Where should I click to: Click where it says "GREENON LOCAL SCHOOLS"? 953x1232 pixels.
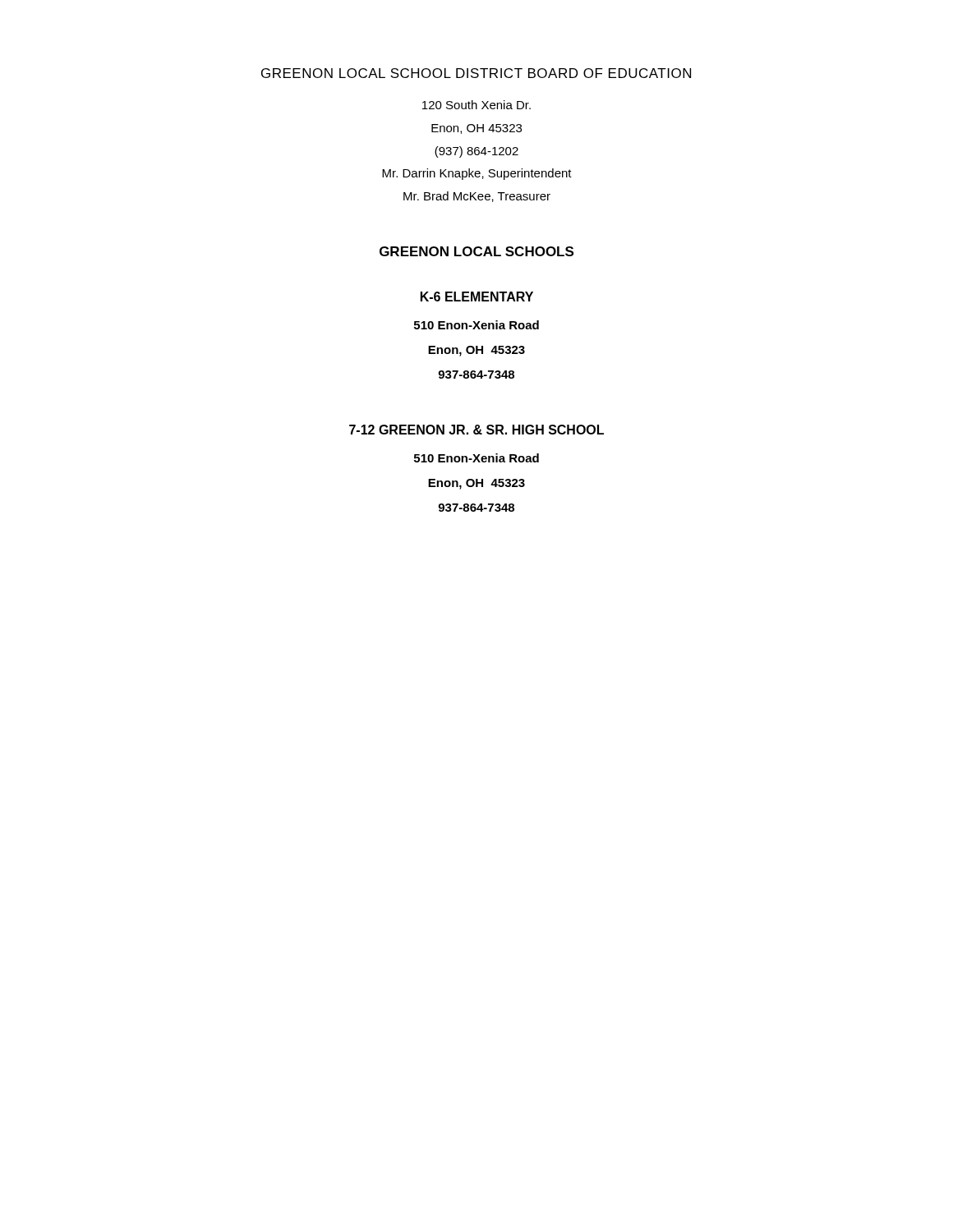click(x=476, y=252)
